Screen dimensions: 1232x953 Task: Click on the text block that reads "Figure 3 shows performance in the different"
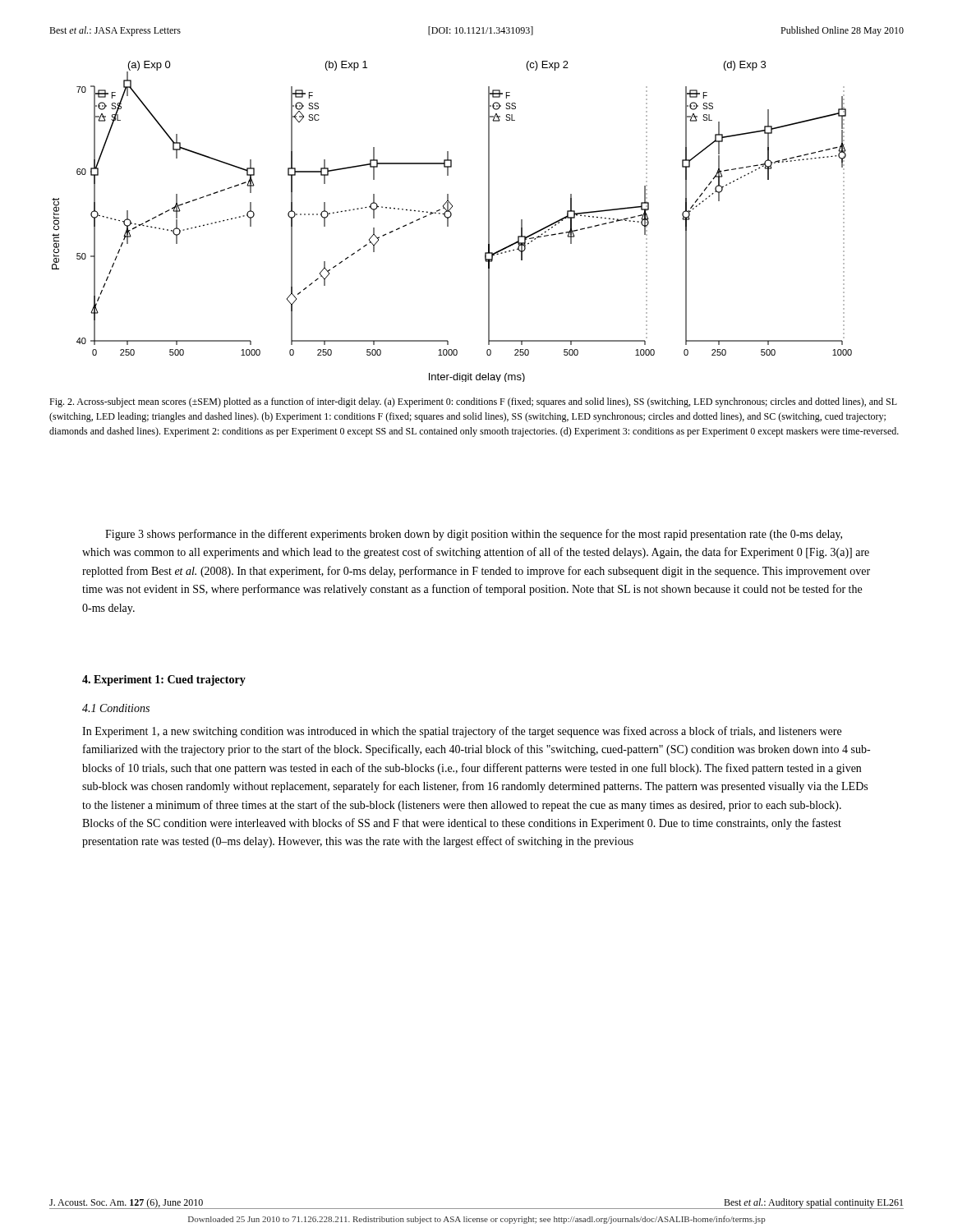[x=476, y=571]
